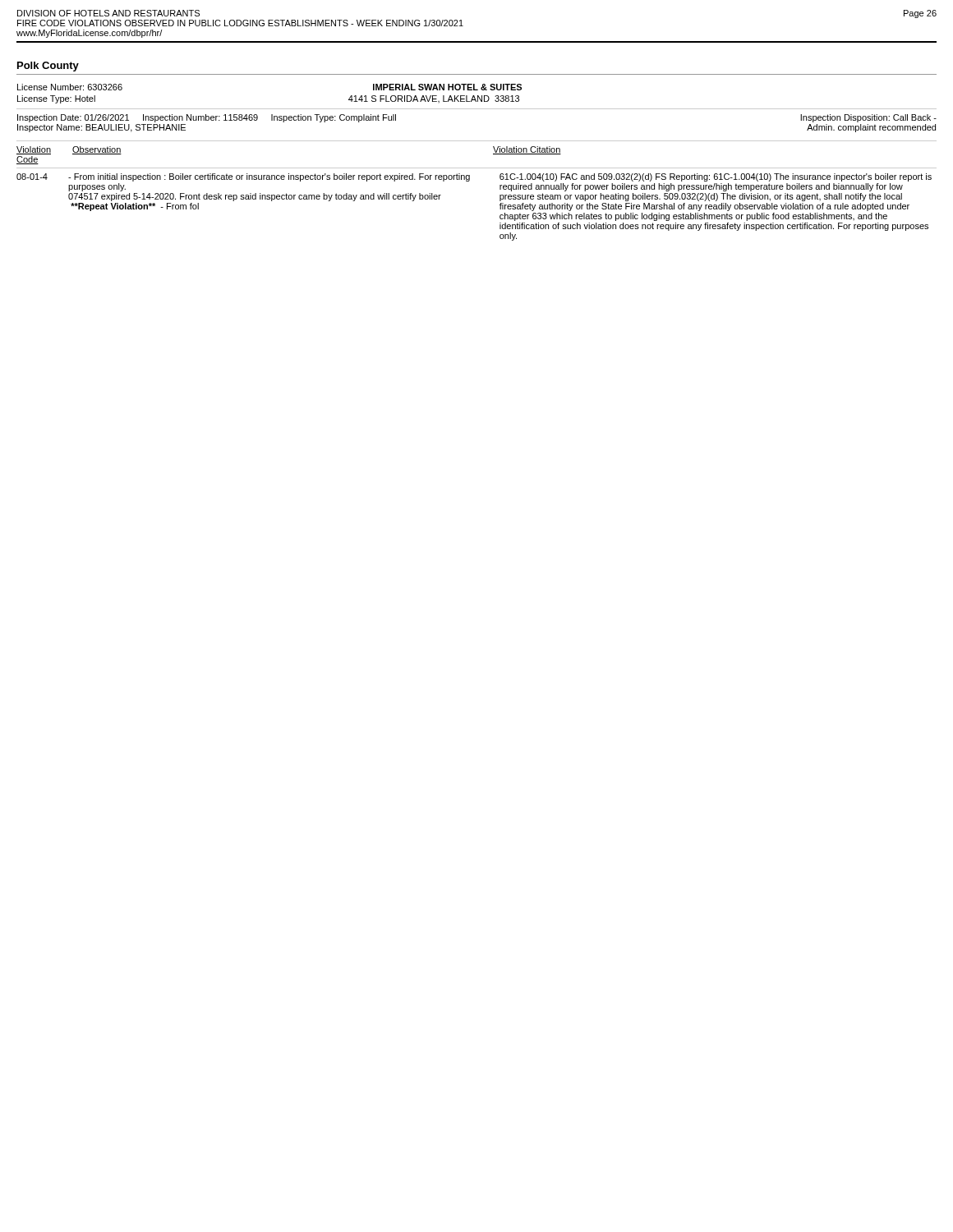Select the passage starting "Violation Code Observation Violation Citation"
The width and height of the screenshot is (953, 1232).
tap(33, 150)
